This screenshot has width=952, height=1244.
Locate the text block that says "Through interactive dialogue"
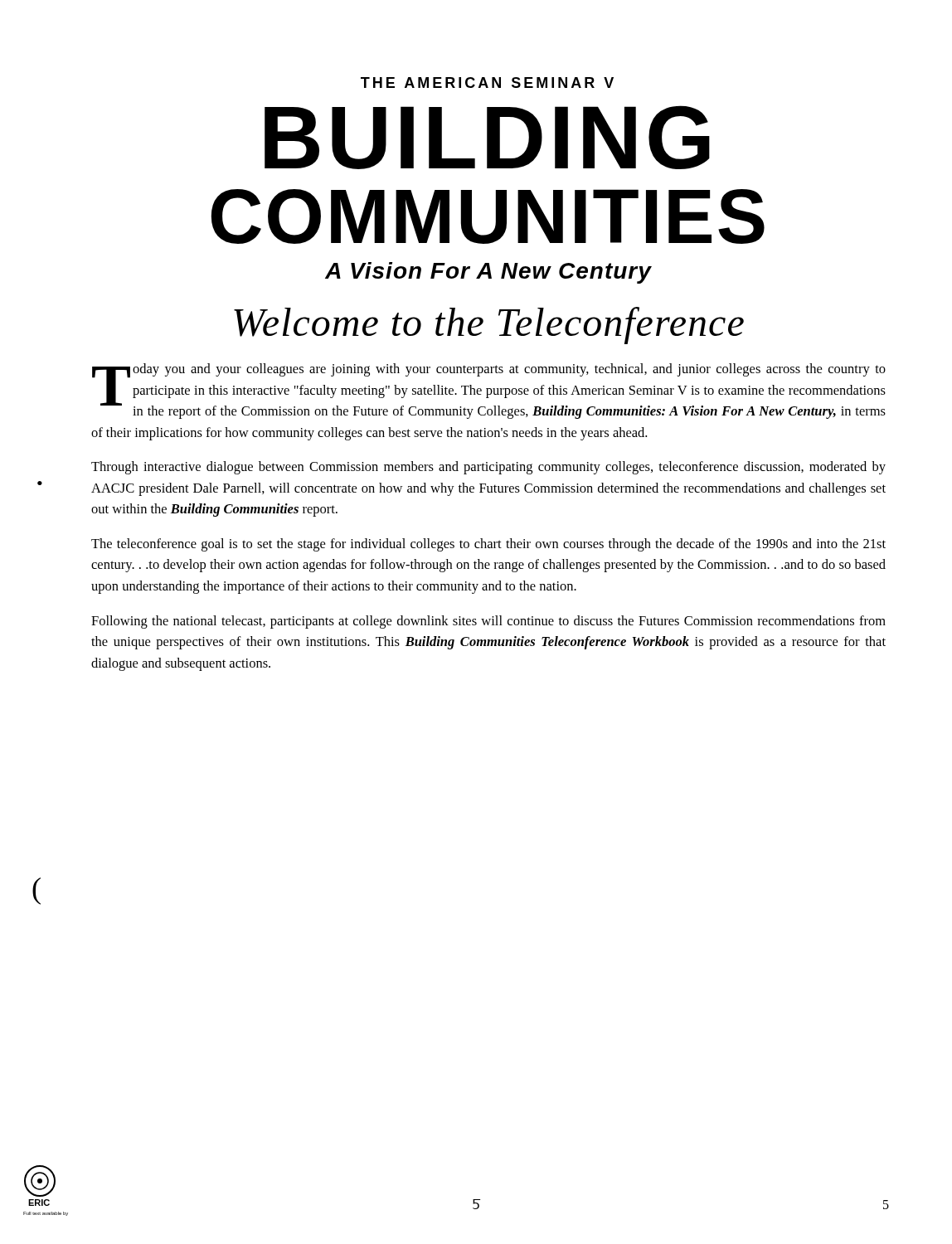click(488, 488)
